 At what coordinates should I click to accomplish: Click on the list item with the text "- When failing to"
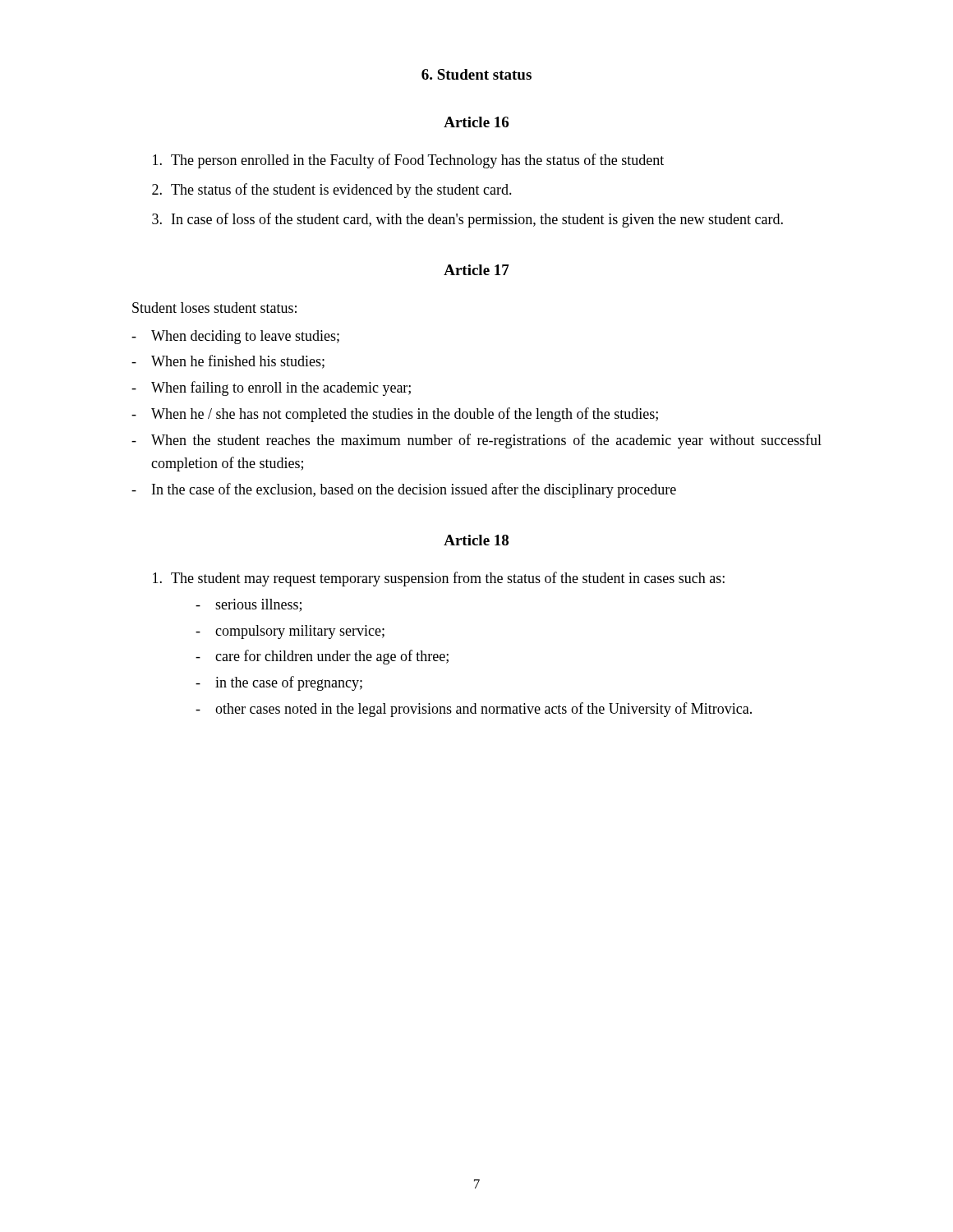pos(271,388)
